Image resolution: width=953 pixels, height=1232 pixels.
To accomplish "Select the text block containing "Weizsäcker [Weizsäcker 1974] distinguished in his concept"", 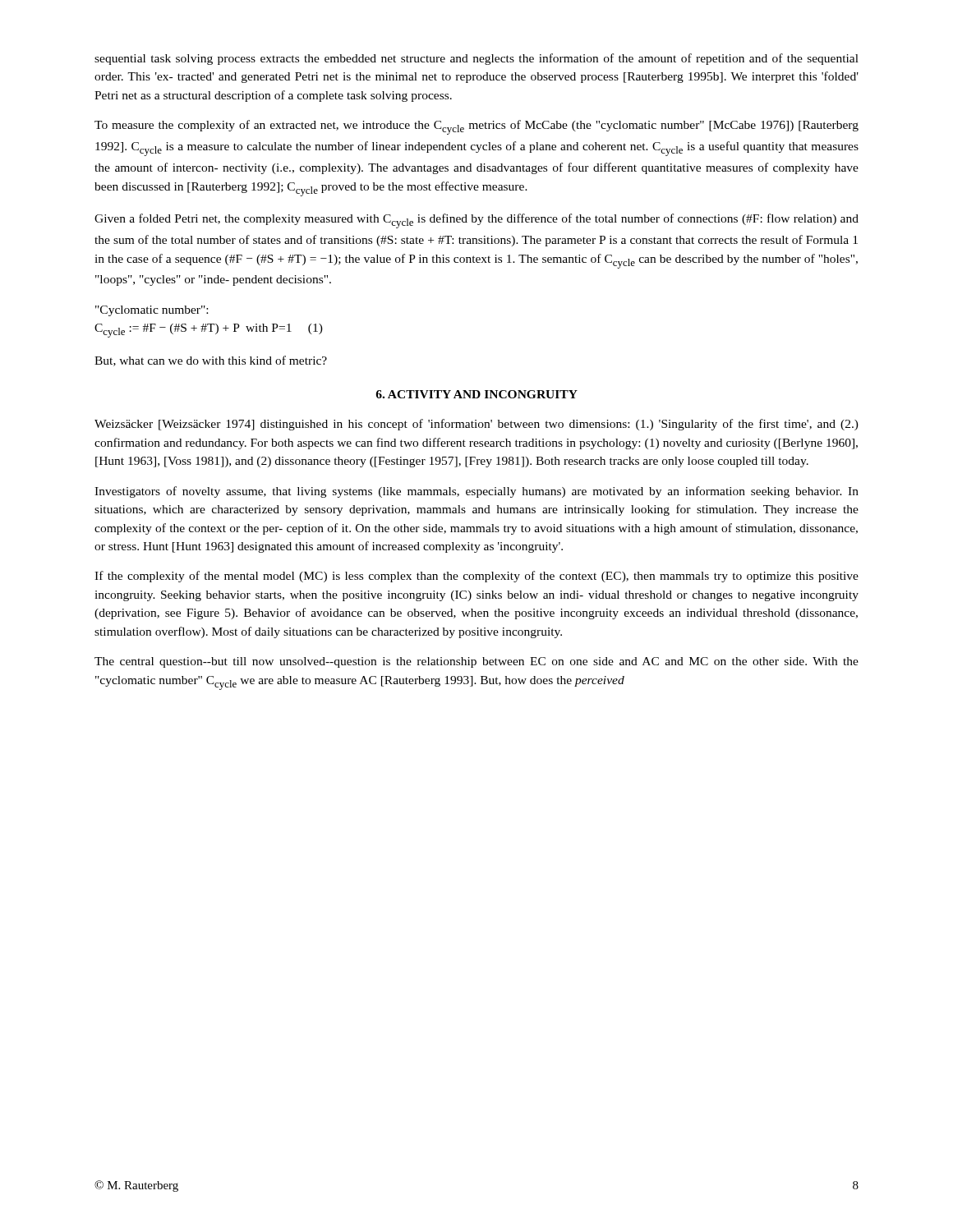I will 476,442.
